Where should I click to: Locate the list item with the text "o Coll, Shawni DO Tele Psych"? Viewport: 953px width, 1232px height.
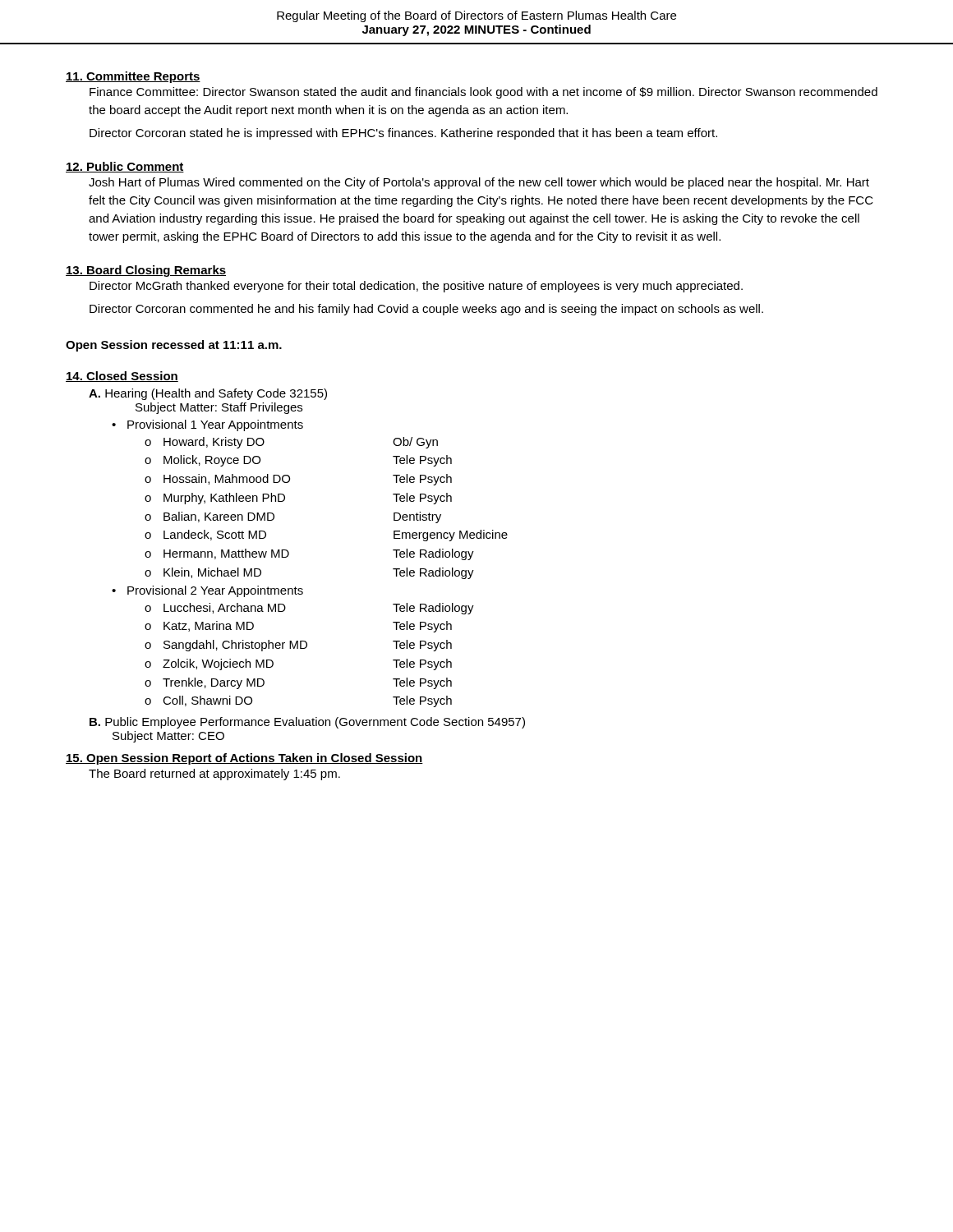pos(195,701)
